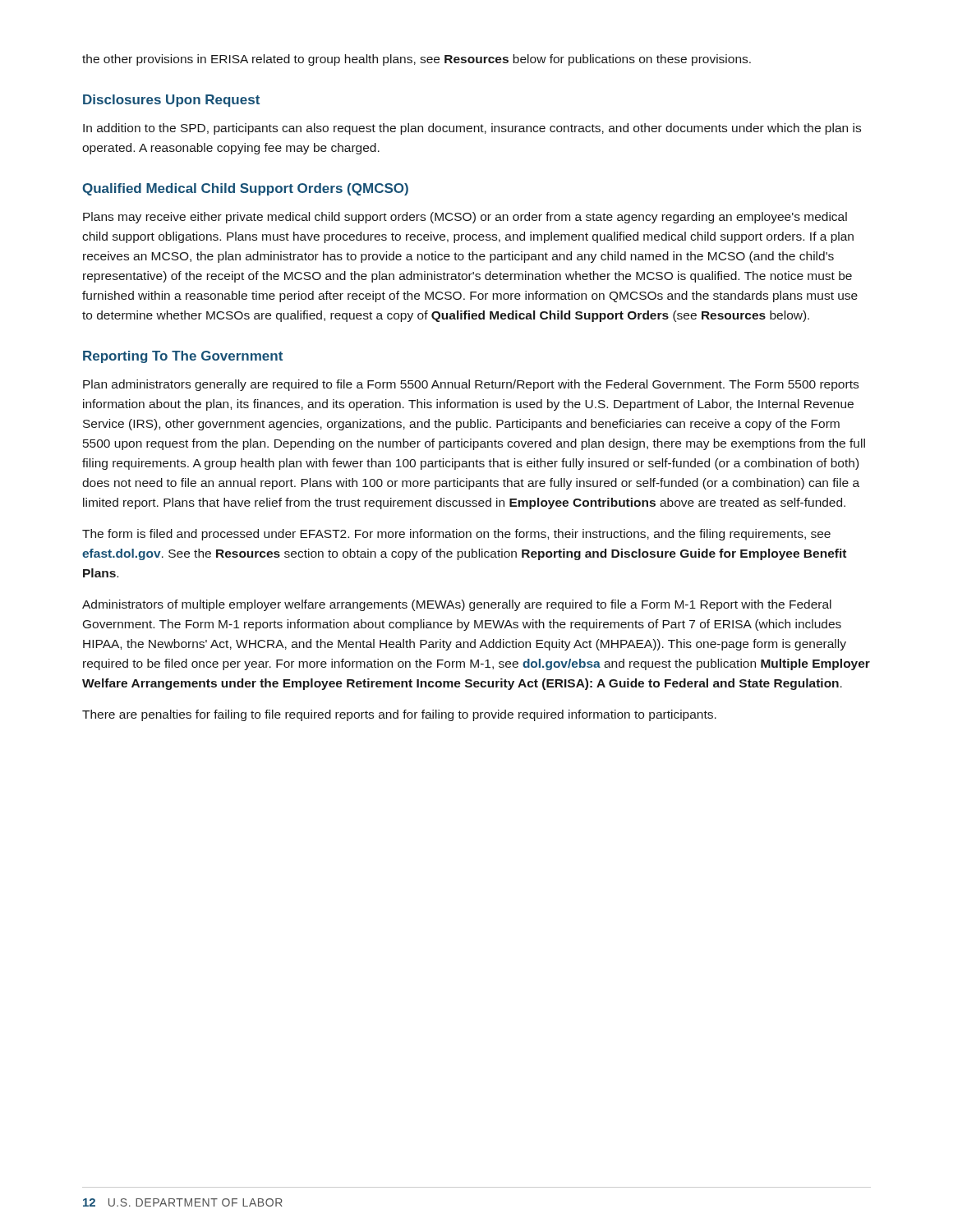Click the passage that begins "In addition to the SPD, participants can"

472,138
